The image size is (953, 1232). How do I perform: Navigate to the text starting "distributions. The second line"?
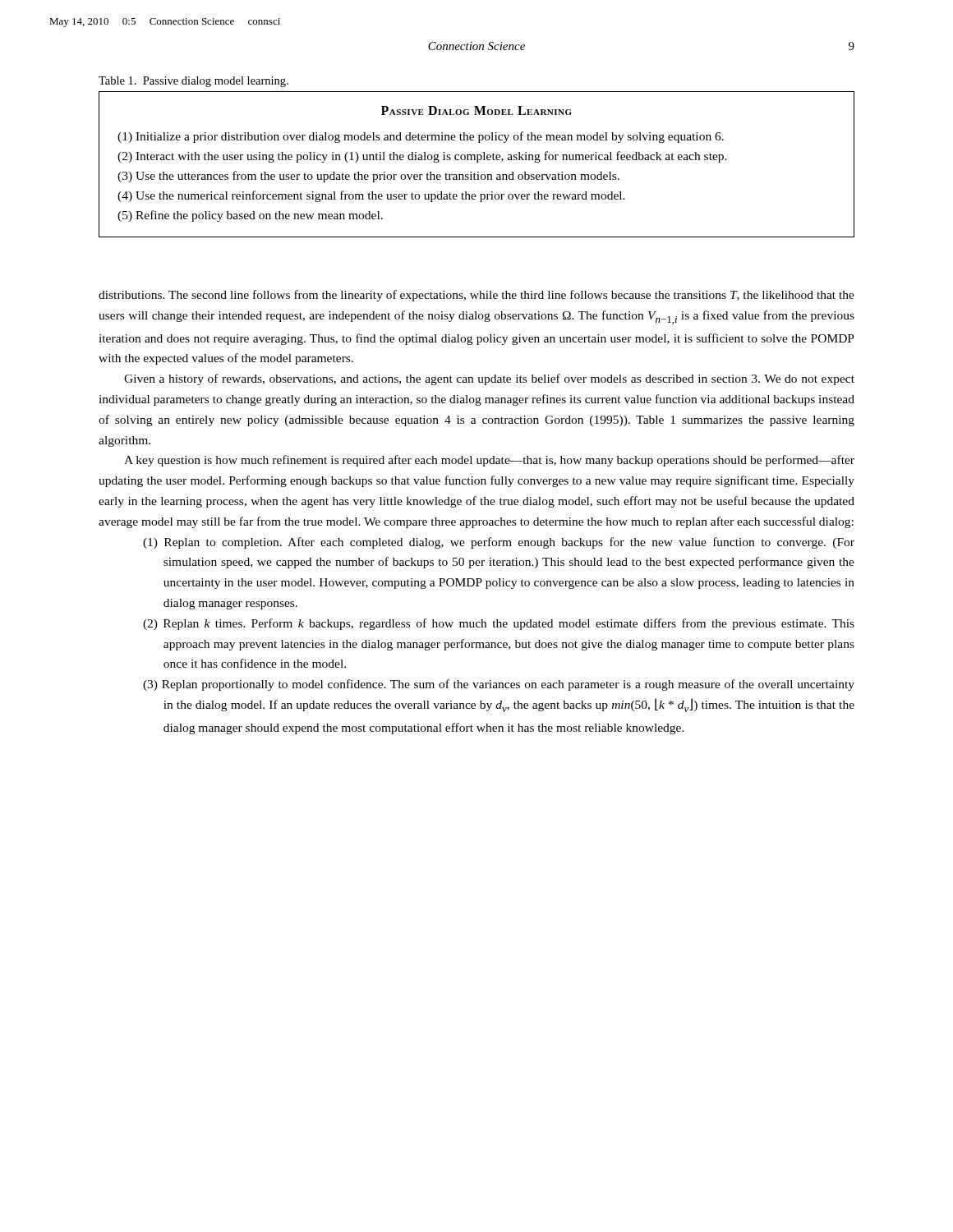476,327
